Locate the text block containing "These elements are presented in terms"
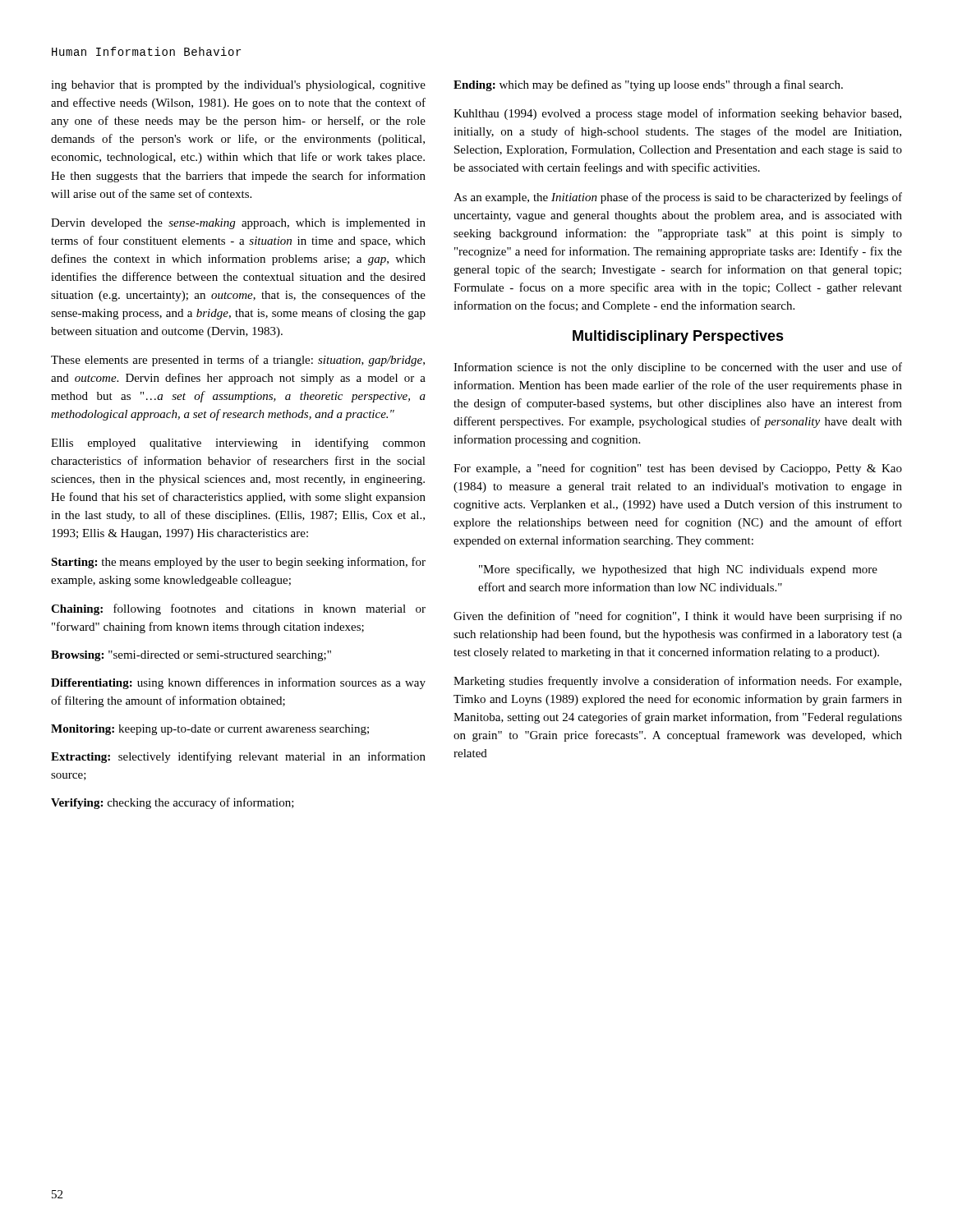The width and height of the screenshot is (953, 1232). 238,387
